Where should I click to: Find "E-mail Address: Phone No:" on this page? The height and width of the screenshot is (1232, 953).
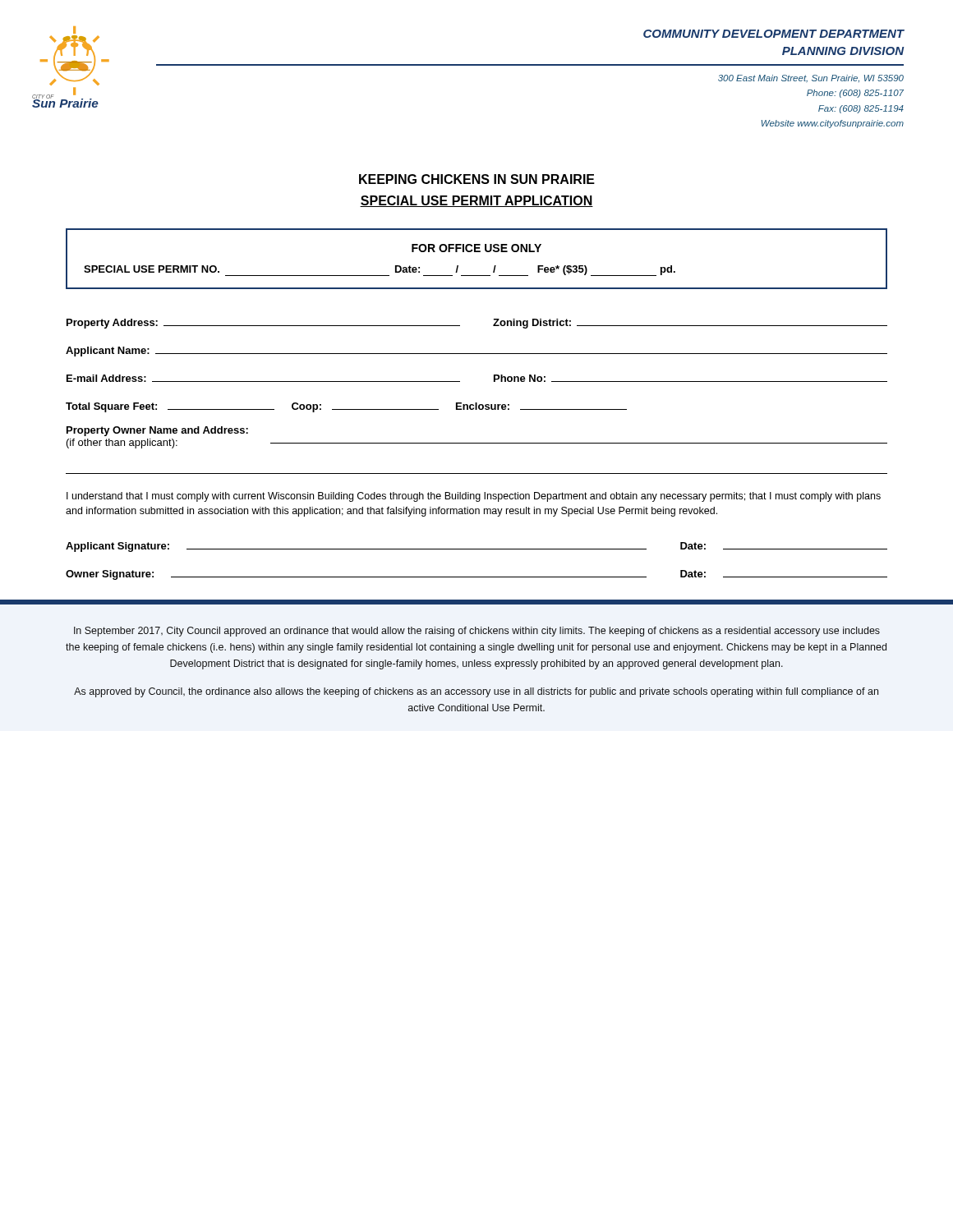point(103,378)
